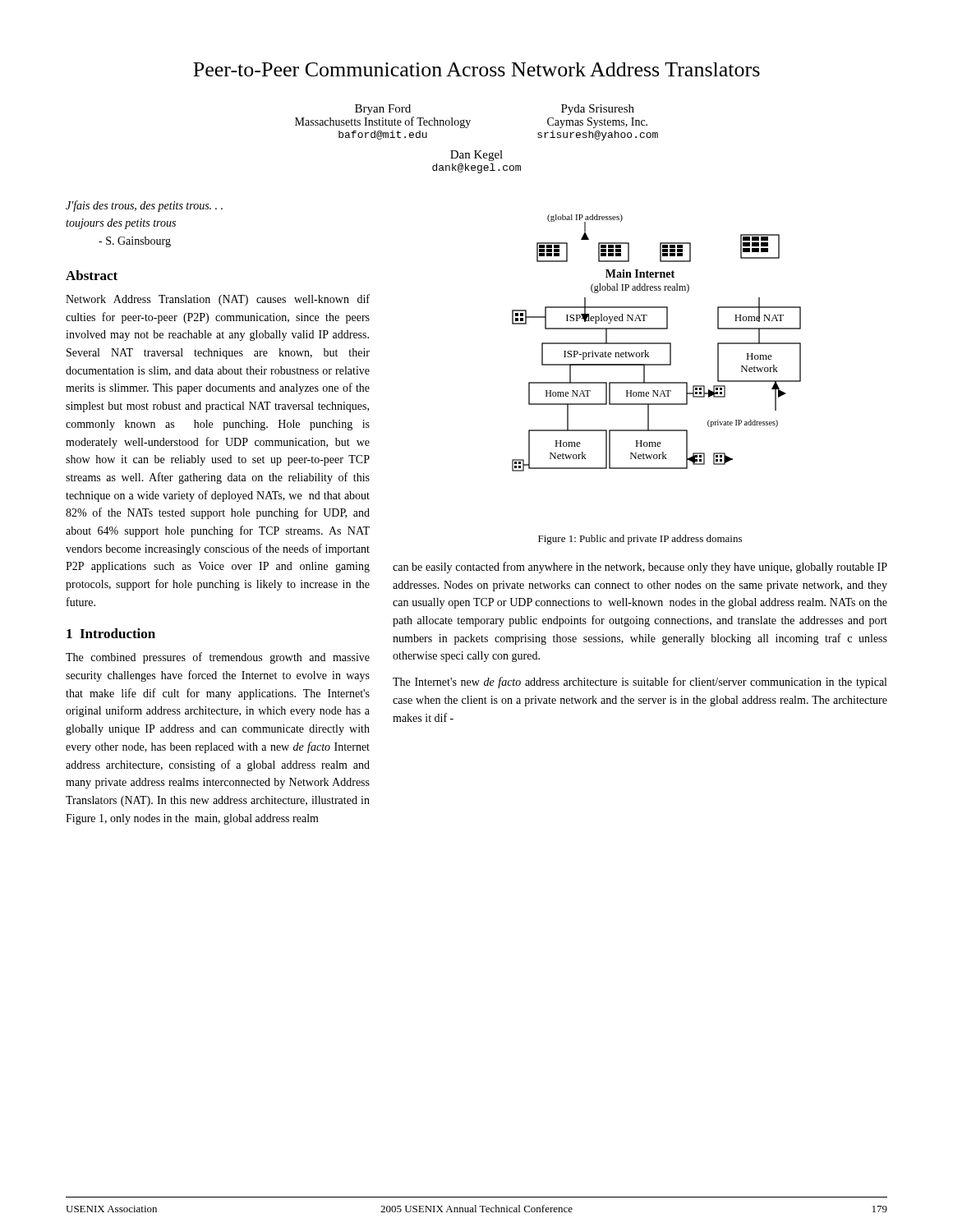Click the passage that begins "Network Address Translation (NAT) causes well-known dif culties"
Screen dimensions: 1232x953
coord(218,451)
